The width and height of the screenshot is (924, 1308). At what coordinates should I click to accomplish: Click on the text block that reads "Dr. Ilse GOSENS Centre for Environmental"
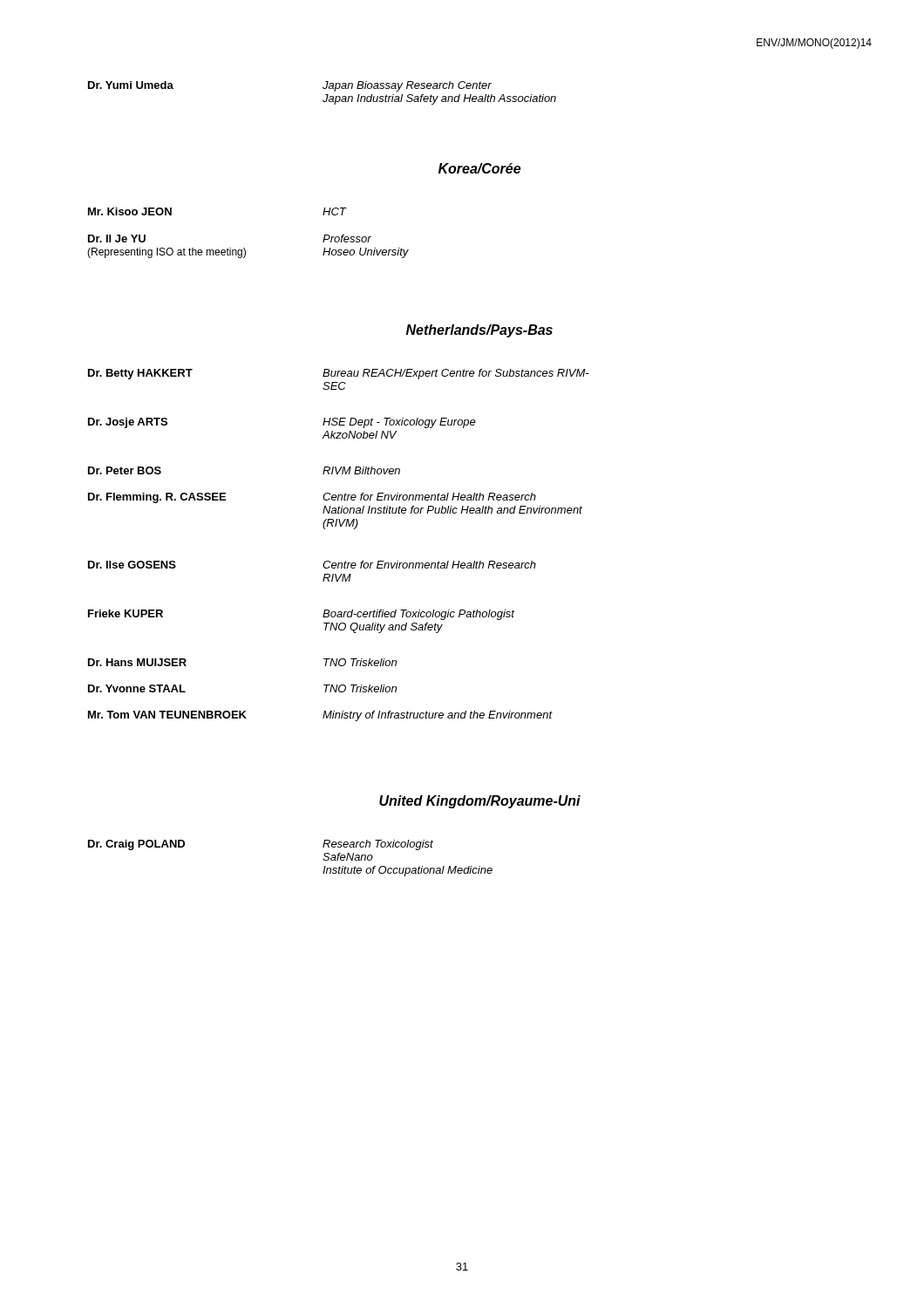pos(136,565)
